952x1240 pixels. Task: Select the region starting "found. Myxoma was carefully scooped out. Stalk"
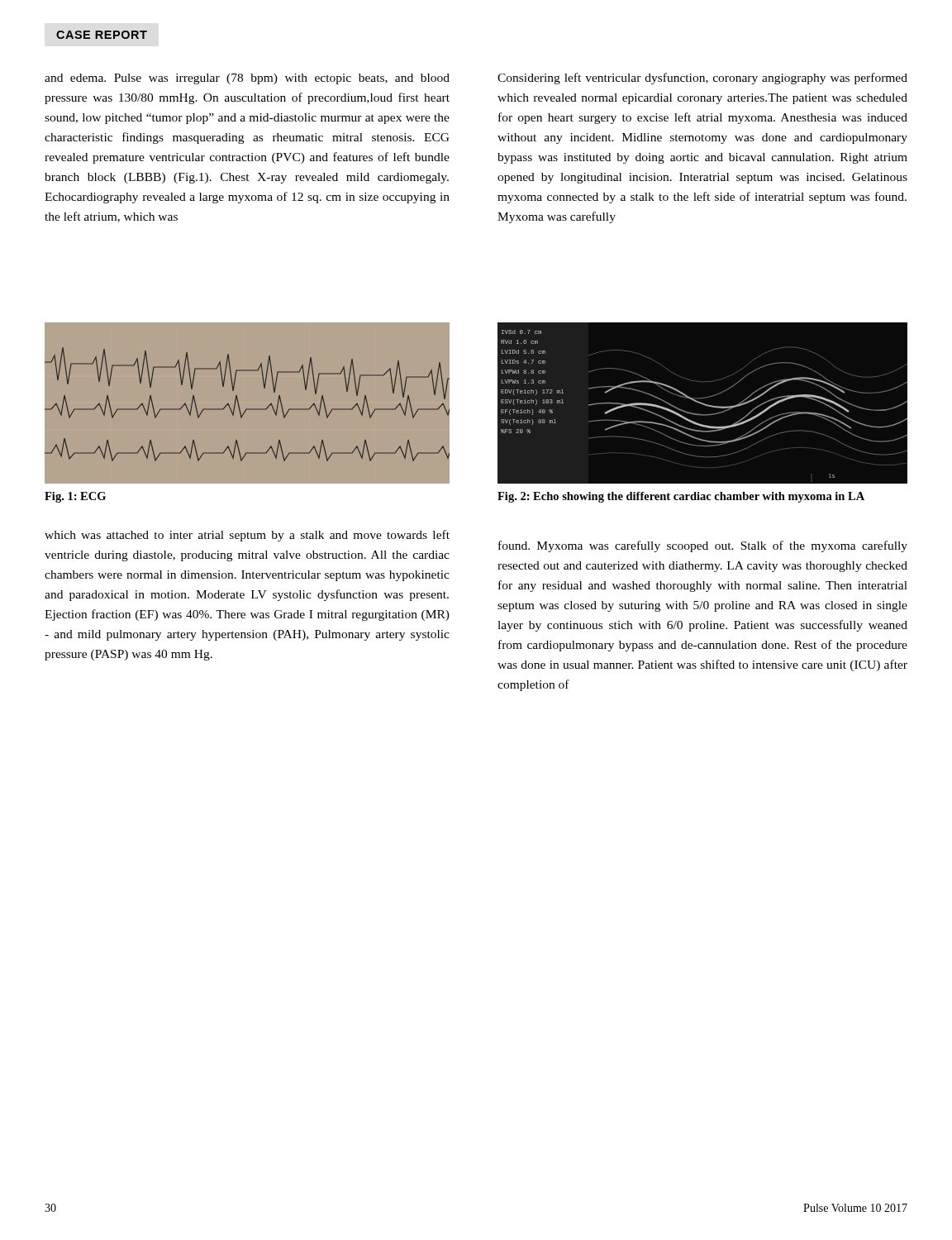[x=702, y=615]
